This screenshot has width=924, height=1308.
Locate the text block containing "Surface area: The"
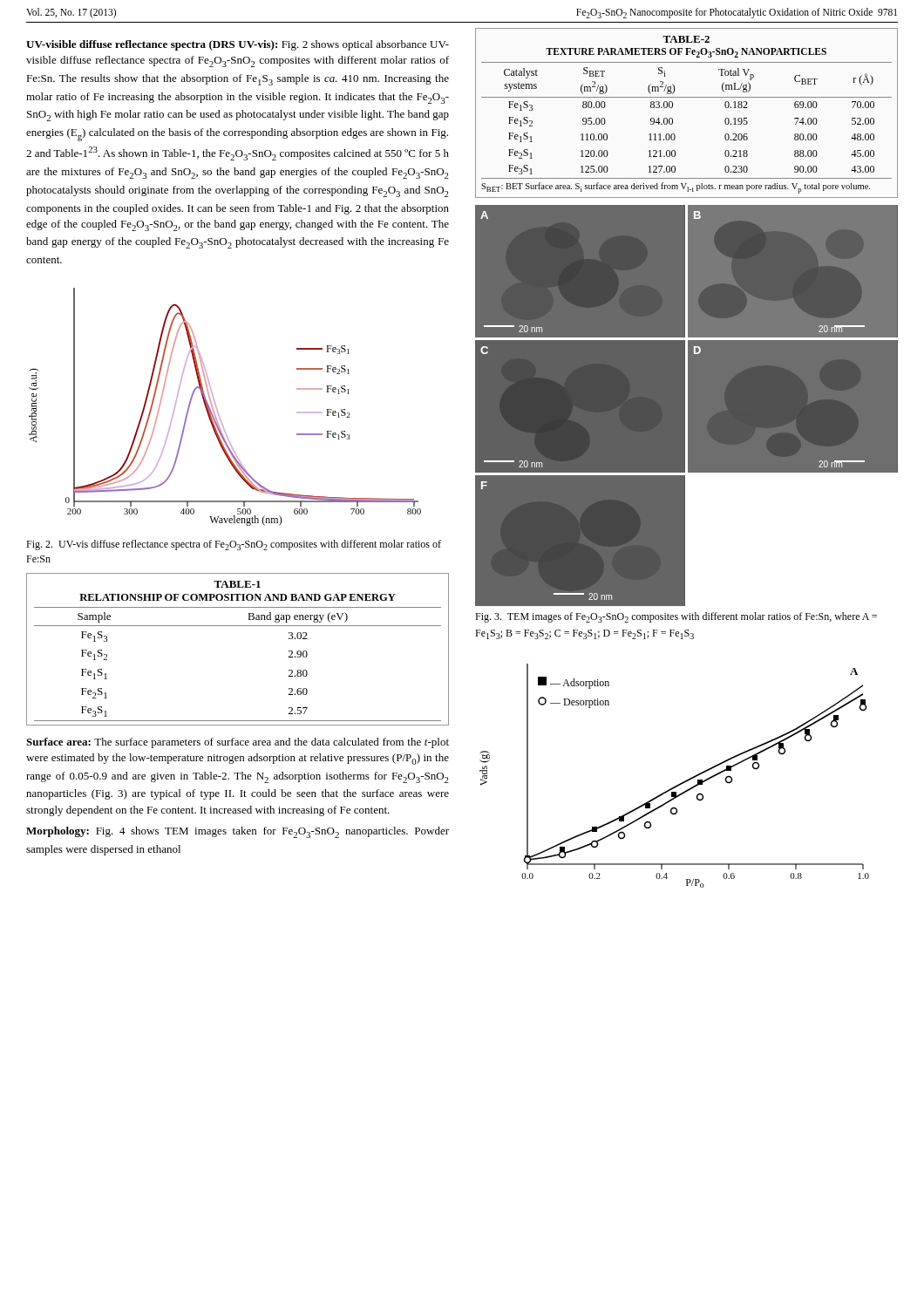[238, 776]
